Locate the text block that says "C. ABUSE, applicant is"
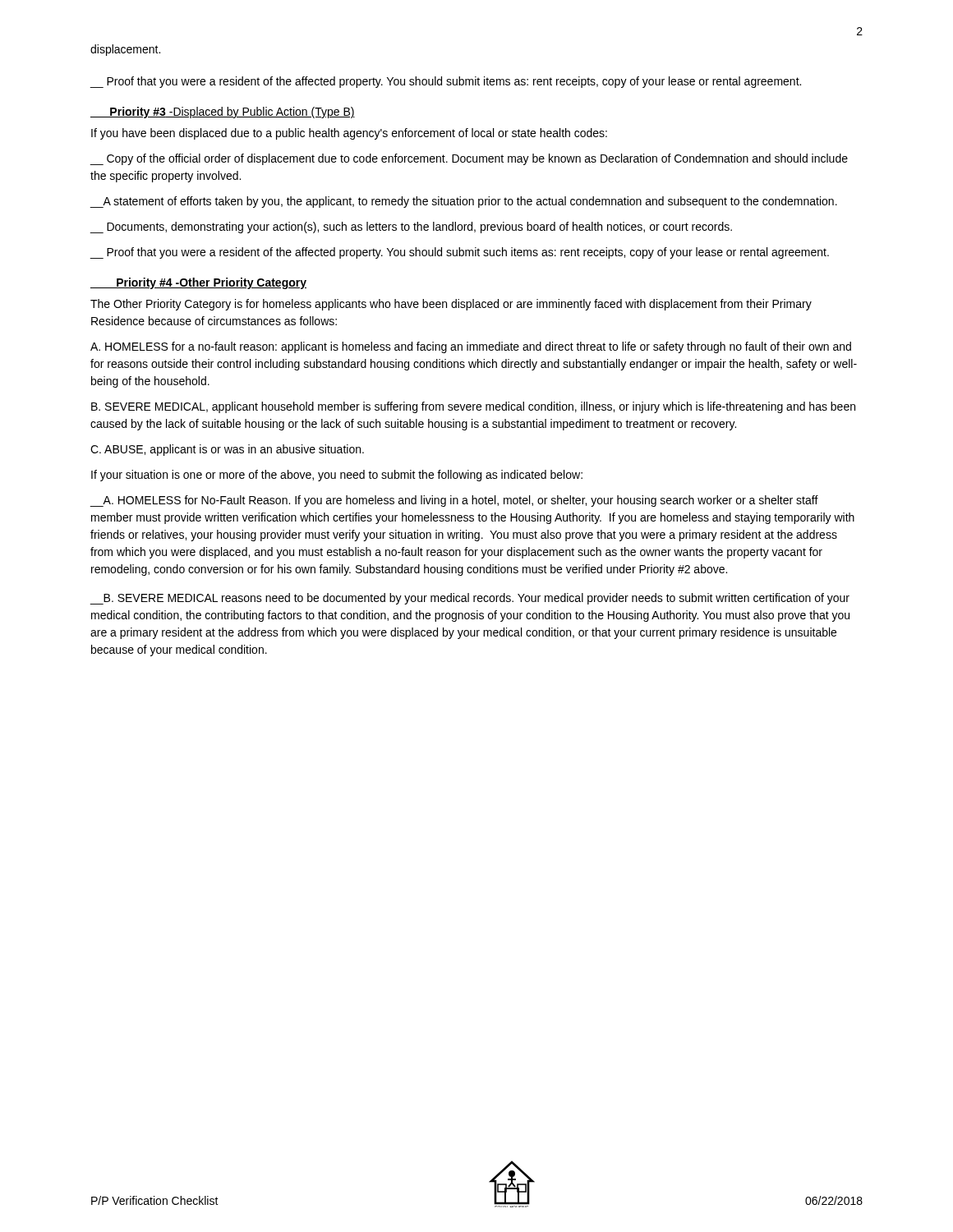 [x=227, y=450]
